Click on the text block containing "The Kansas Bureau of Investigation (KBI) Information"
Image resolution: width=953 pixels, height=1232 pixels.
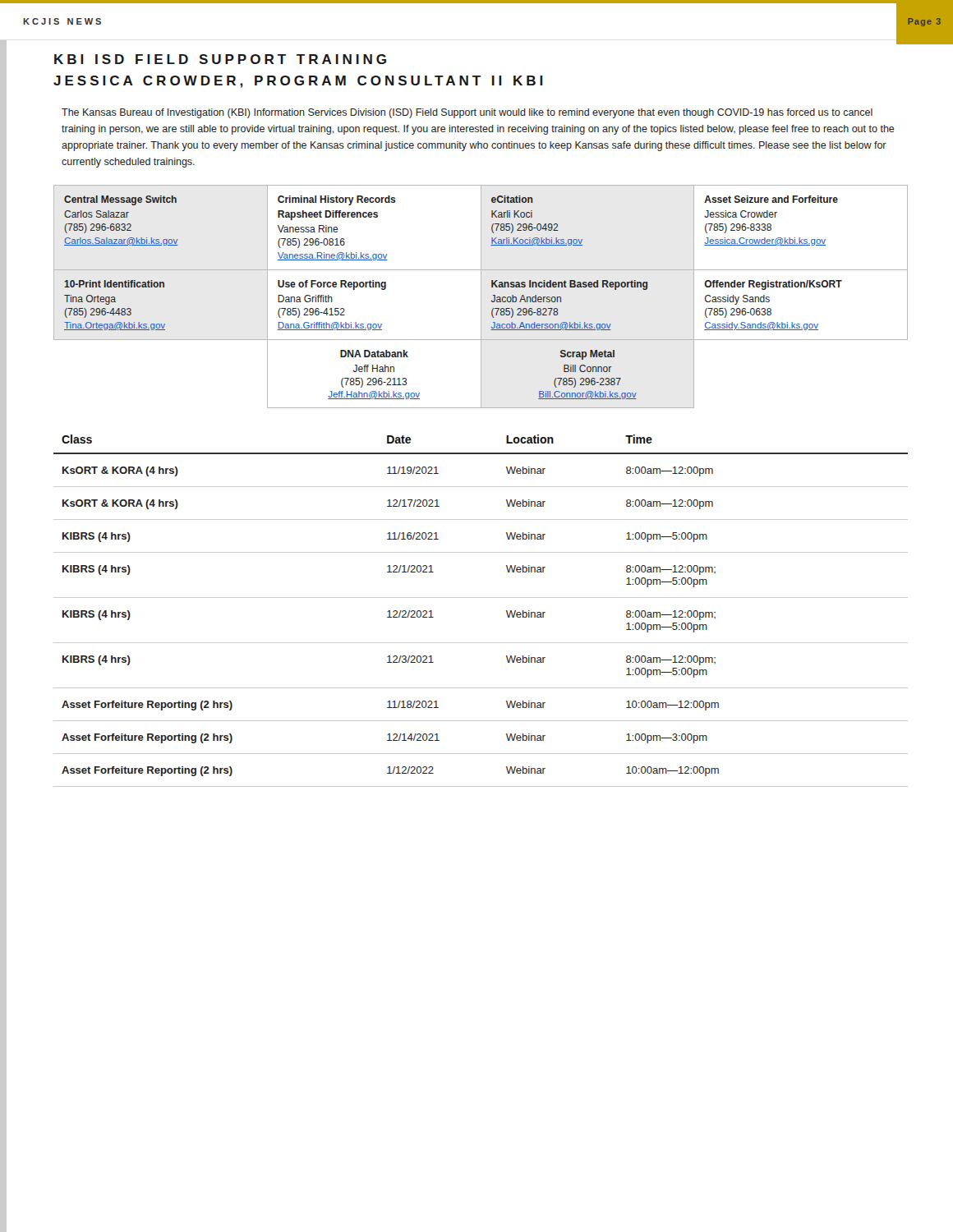[478, 137]
